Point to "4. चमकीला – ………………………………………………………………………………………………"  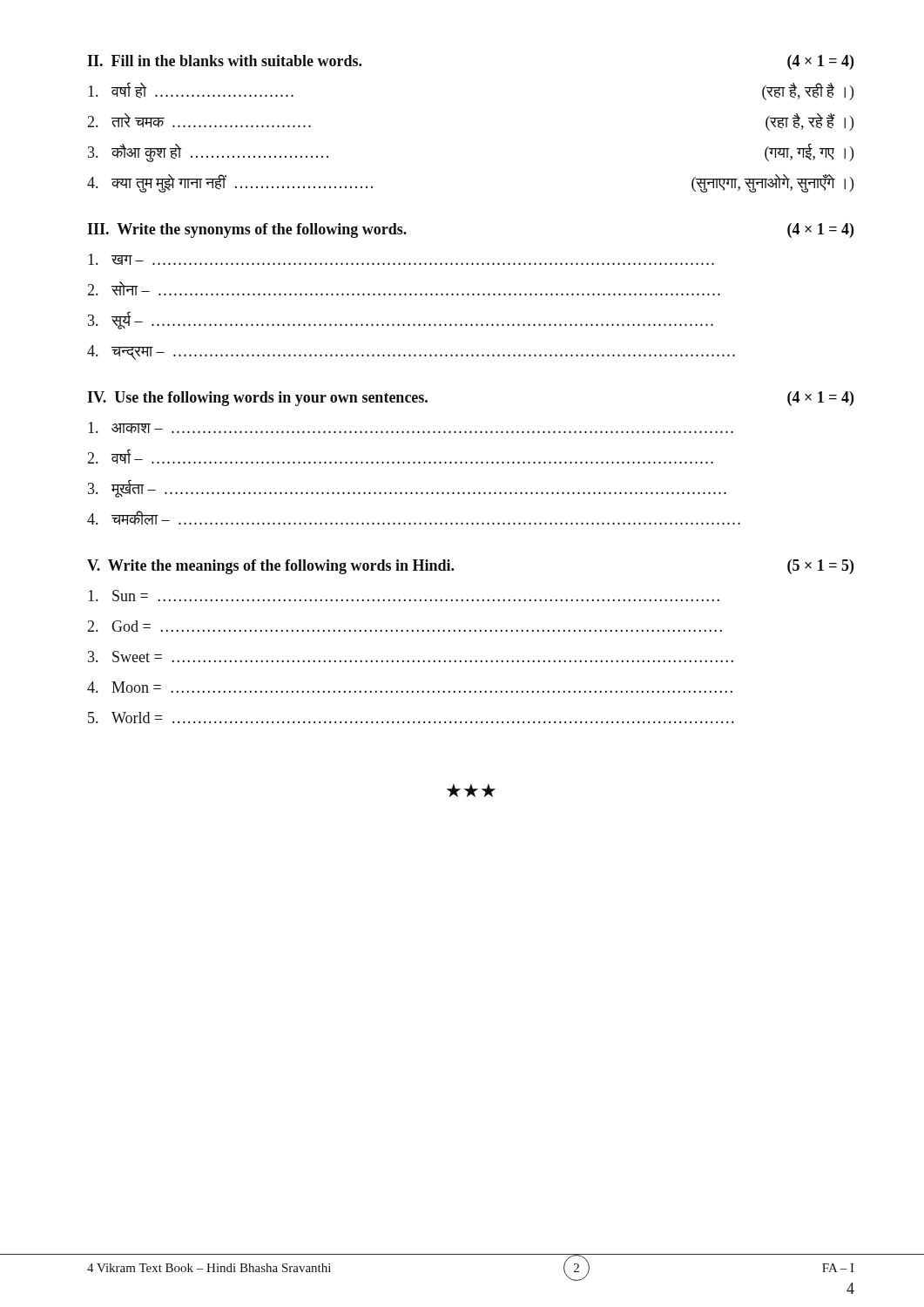coord(471,520)
